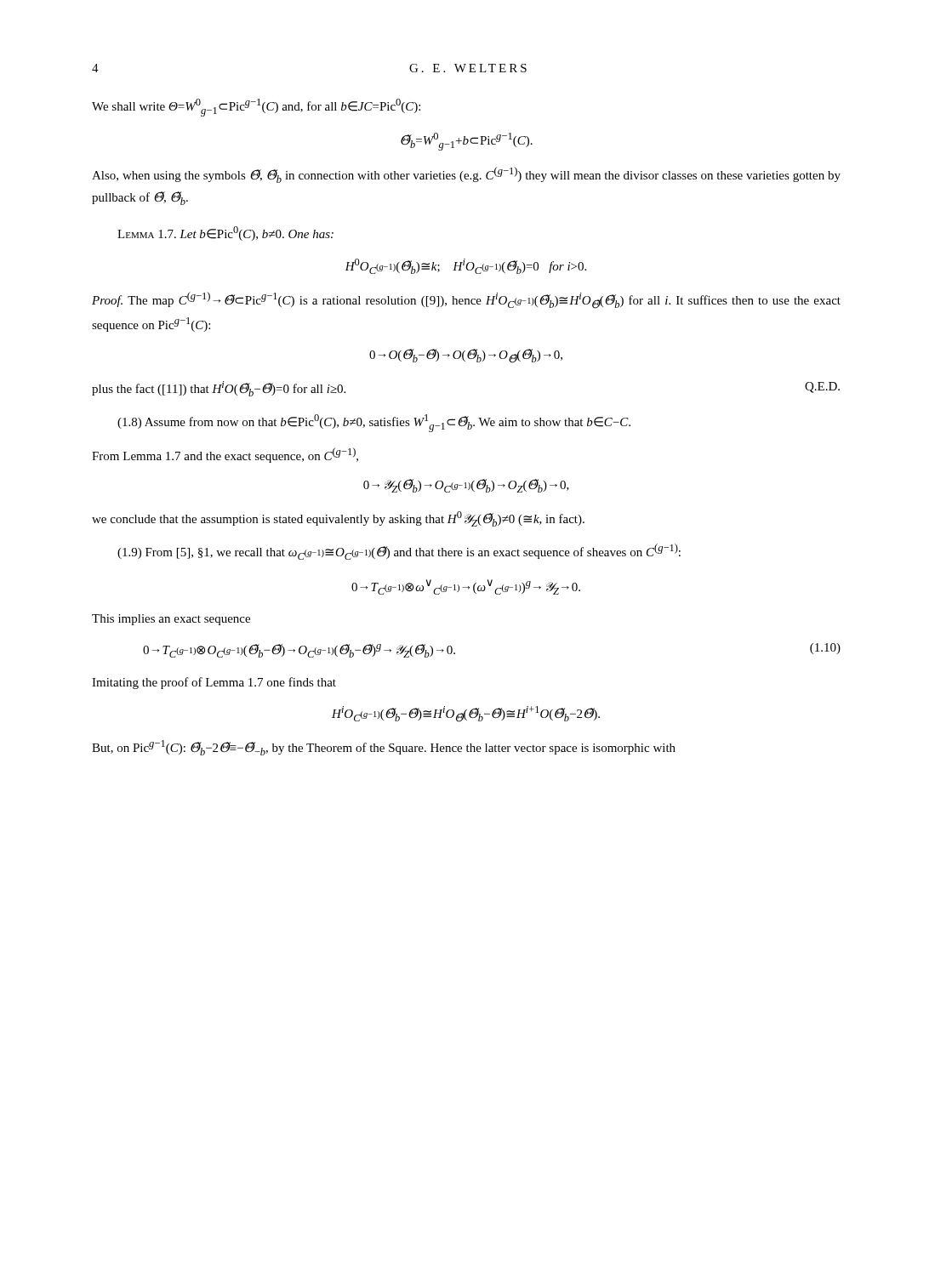Point to the element starting "We shall write Θ=W0g−1⊂Picg−1(C) and, for all b∈JC=Pic0(C):"
Image resolution: width=952 pixels, height=1276 pixels.
pyautogui.click(x=256, y=108)
